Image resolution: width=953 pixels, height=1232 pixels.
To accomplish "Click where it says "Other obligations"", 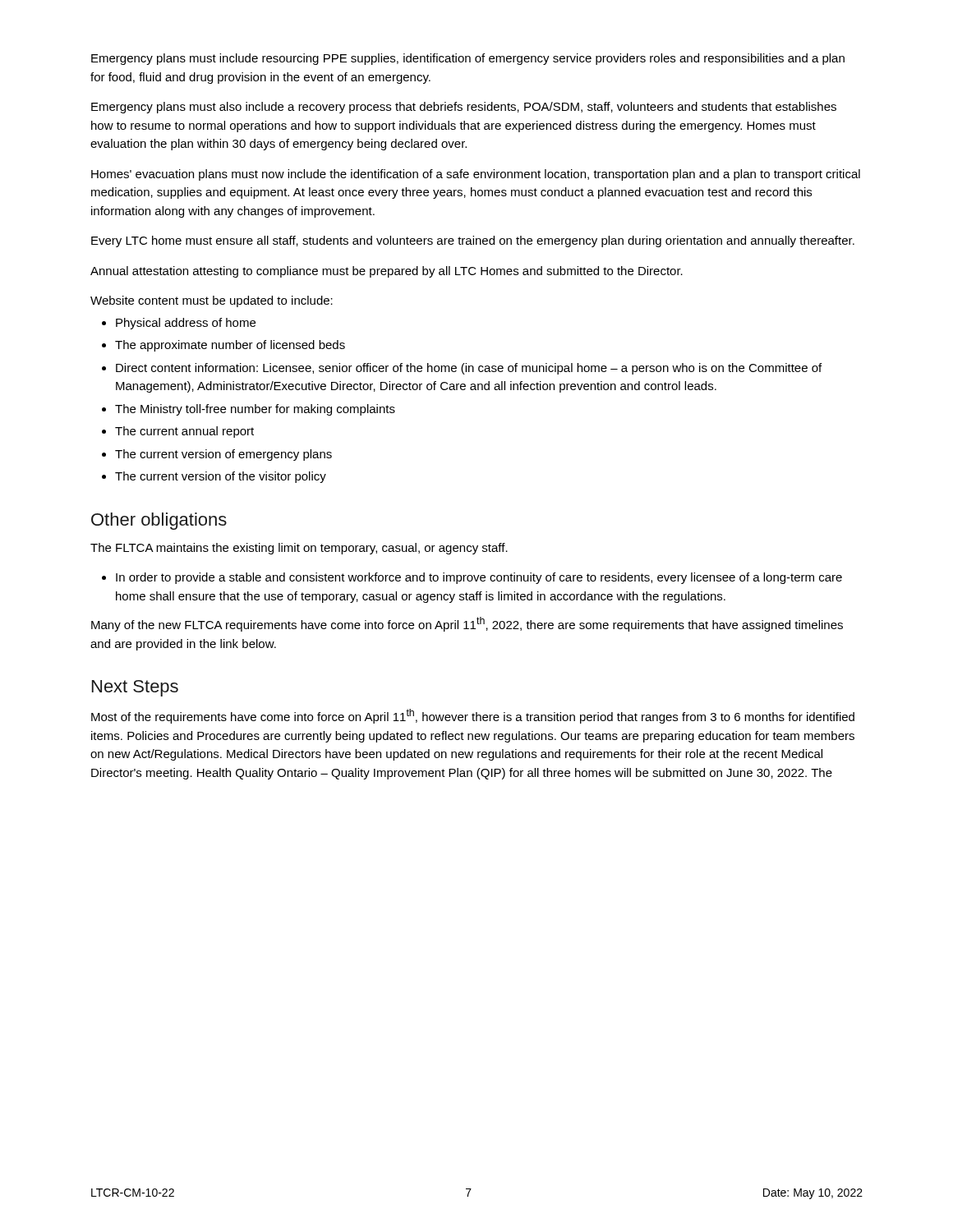I will 159,519.
